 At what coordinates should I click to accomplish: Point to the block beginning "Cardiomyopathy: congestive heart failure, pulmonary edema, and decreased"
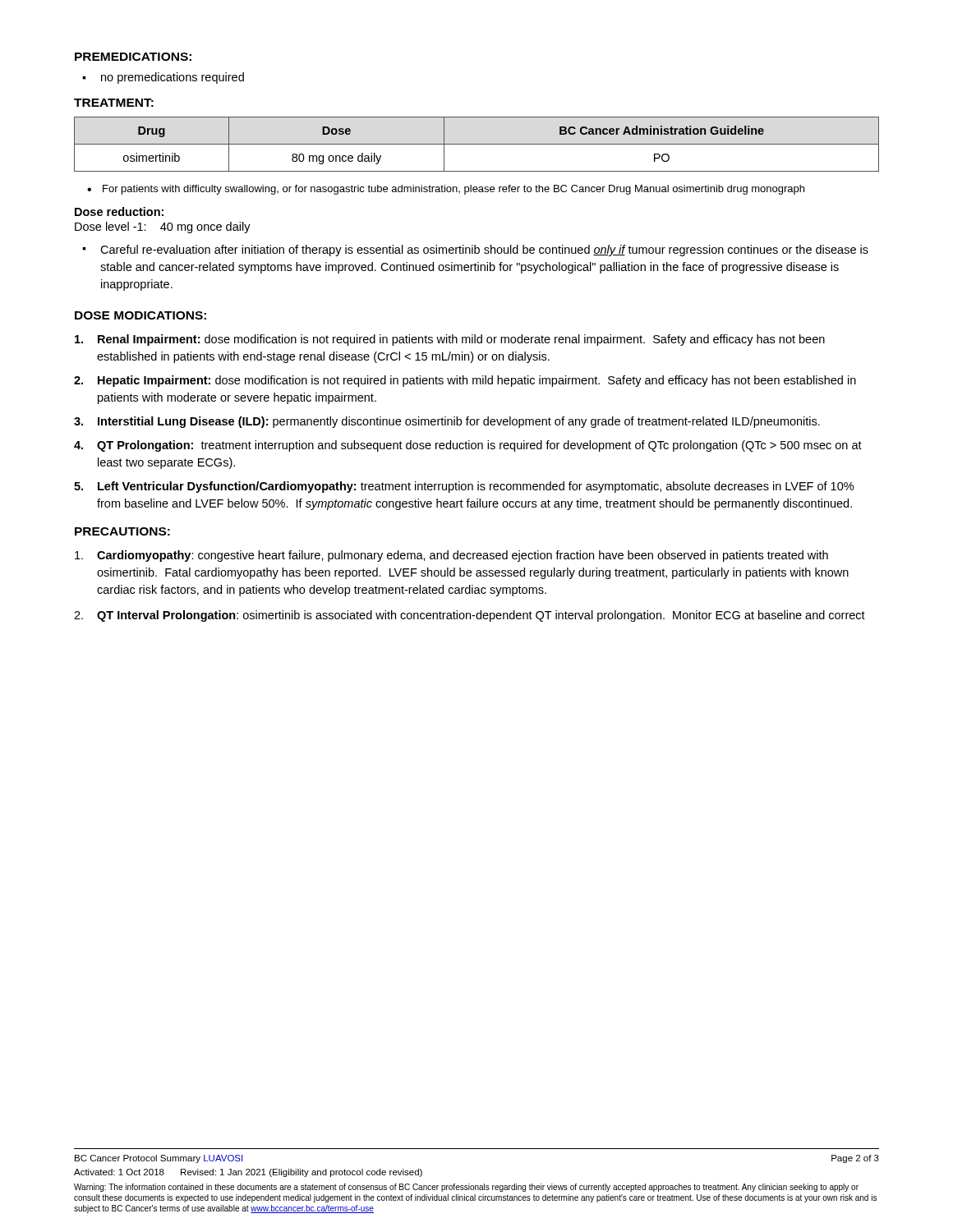476,573
